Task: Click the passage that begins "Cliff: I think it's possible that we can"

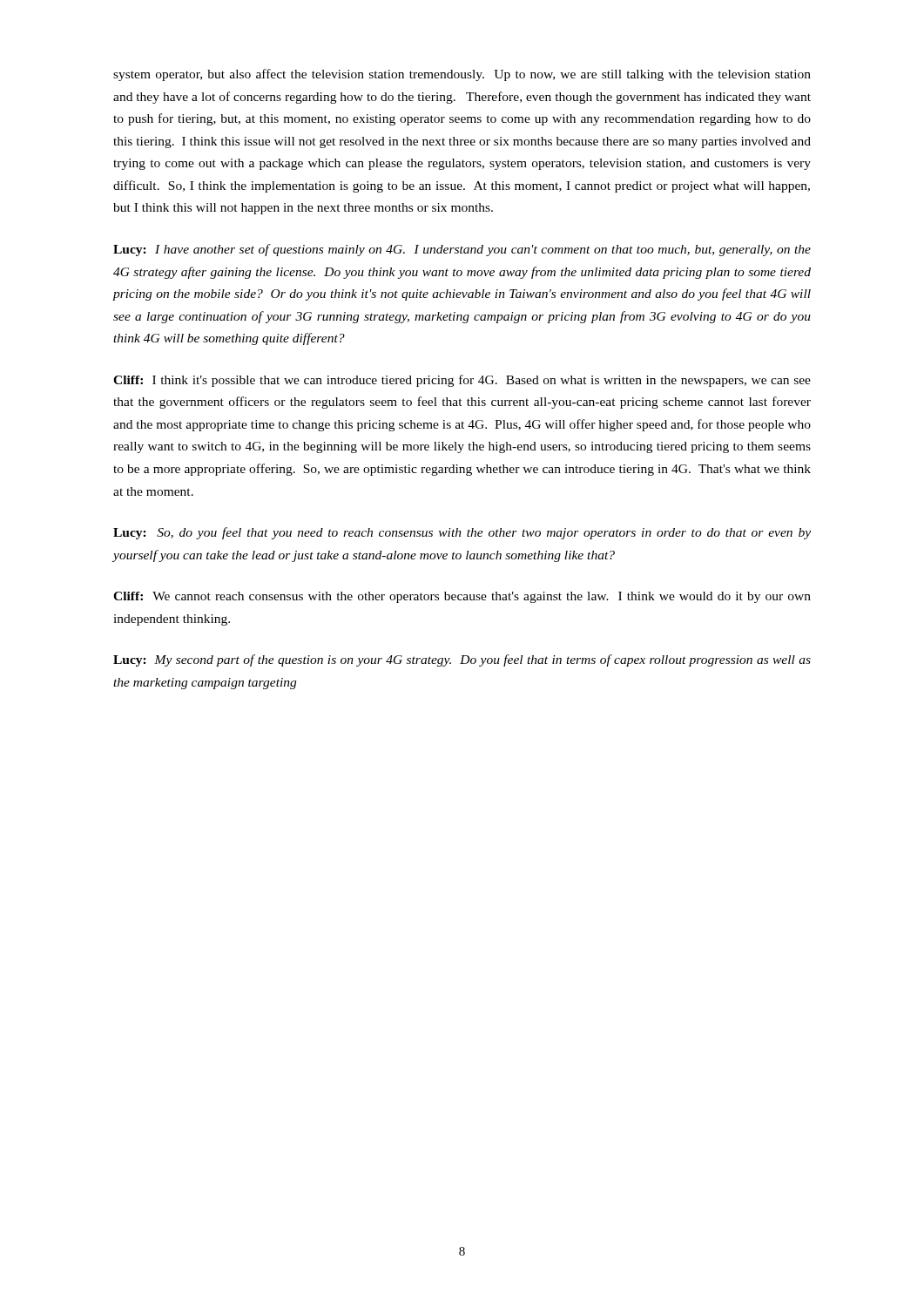Action: pyautogui.click(x=462, y=435)
